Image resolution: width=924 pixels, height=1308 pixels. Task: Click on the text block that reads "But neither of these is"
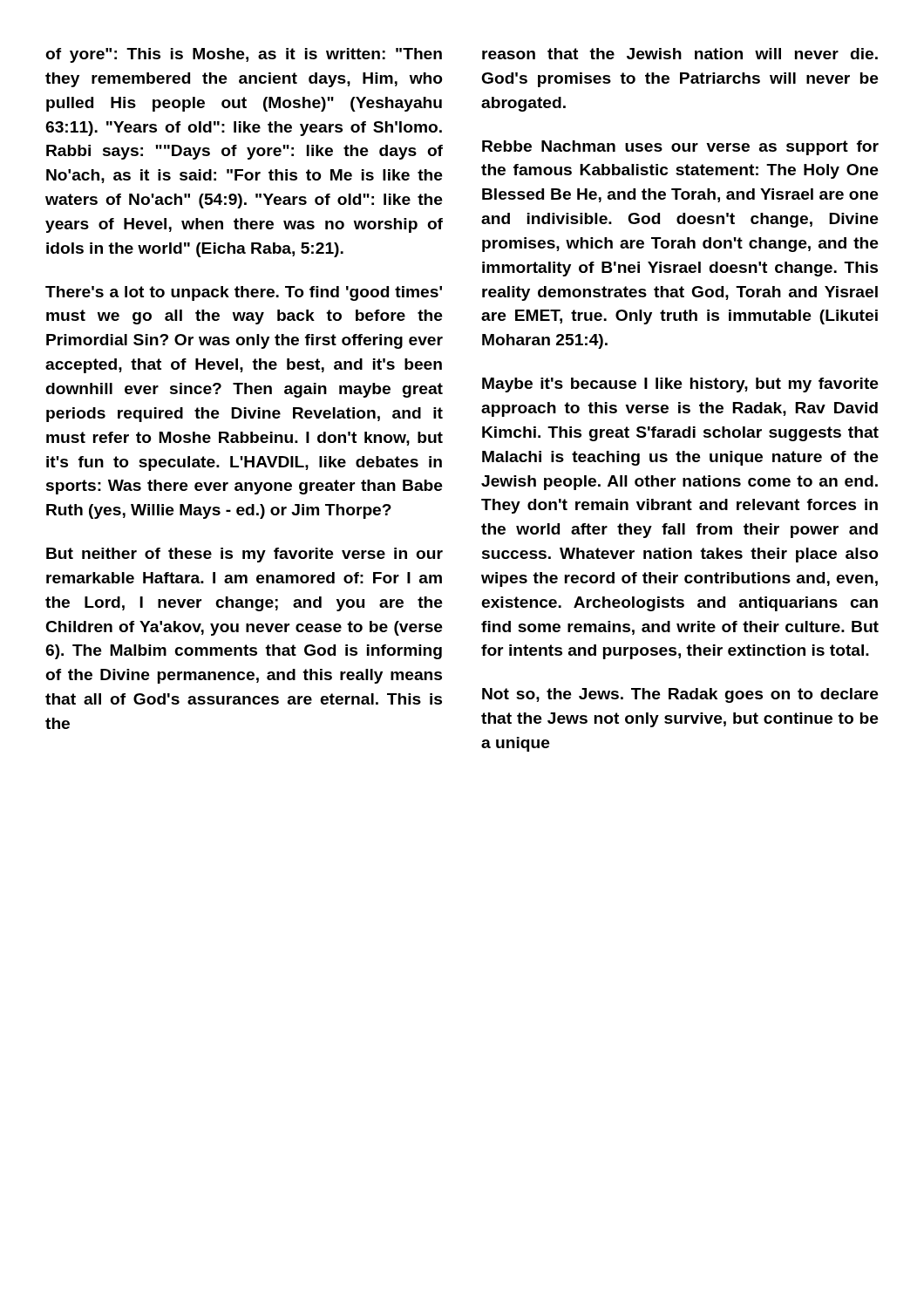click(244, 638)
